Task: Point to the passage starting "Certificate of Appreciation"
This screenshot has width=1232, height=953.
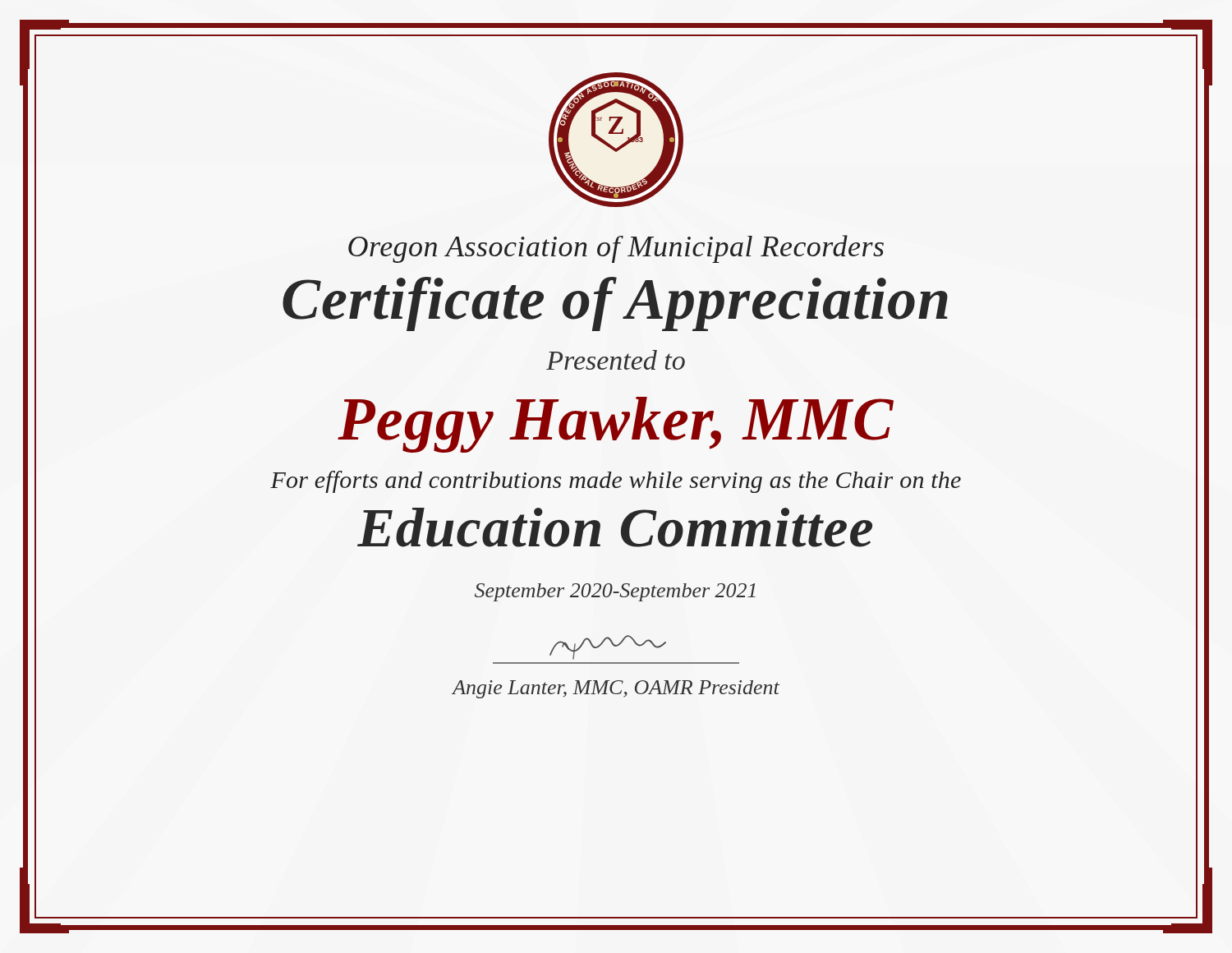Action: click(x=616, y=299)
